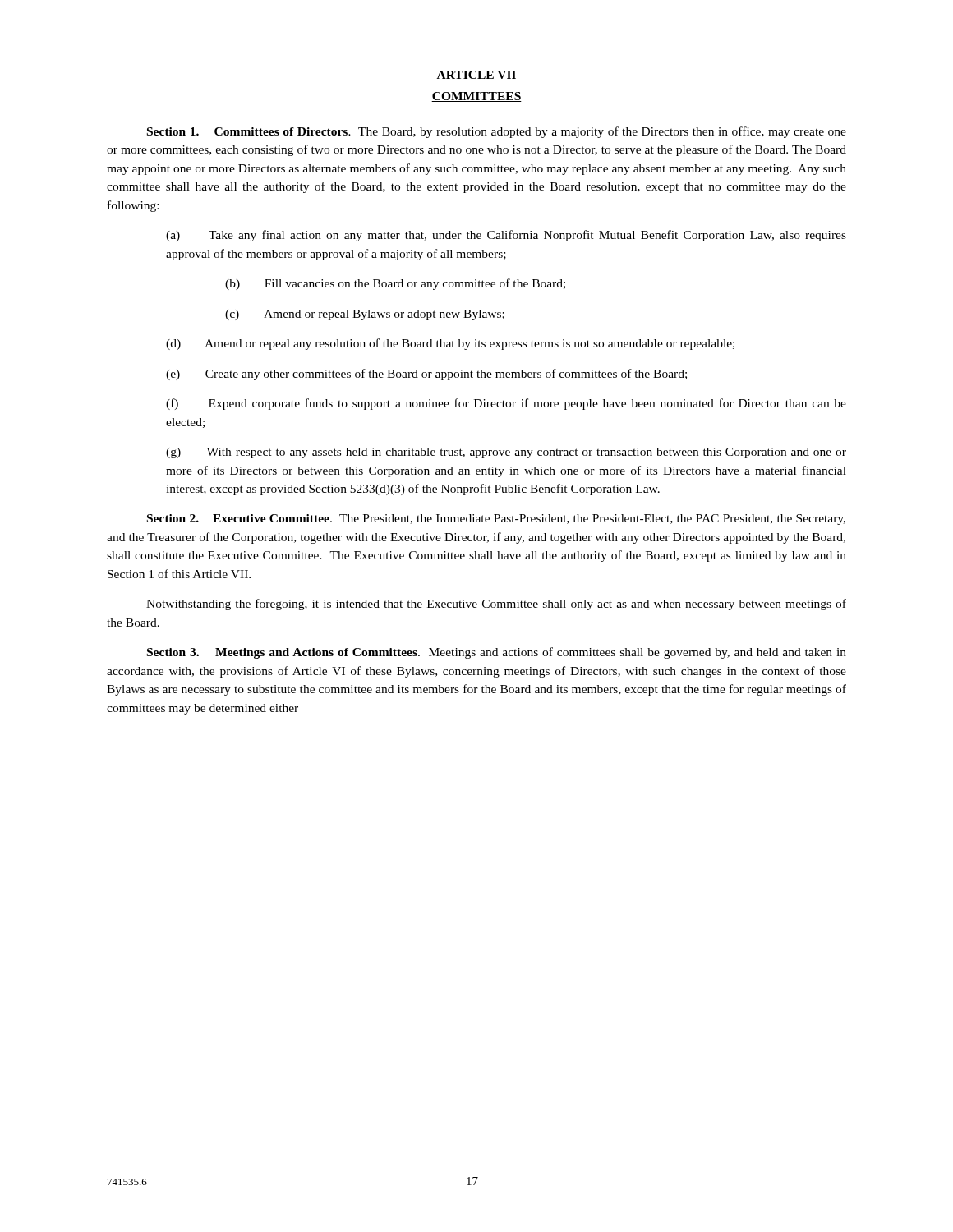The image size is (953, 1232).
Task: Where does it say "ARTICLE VII"?
Action: click(476, 74)
